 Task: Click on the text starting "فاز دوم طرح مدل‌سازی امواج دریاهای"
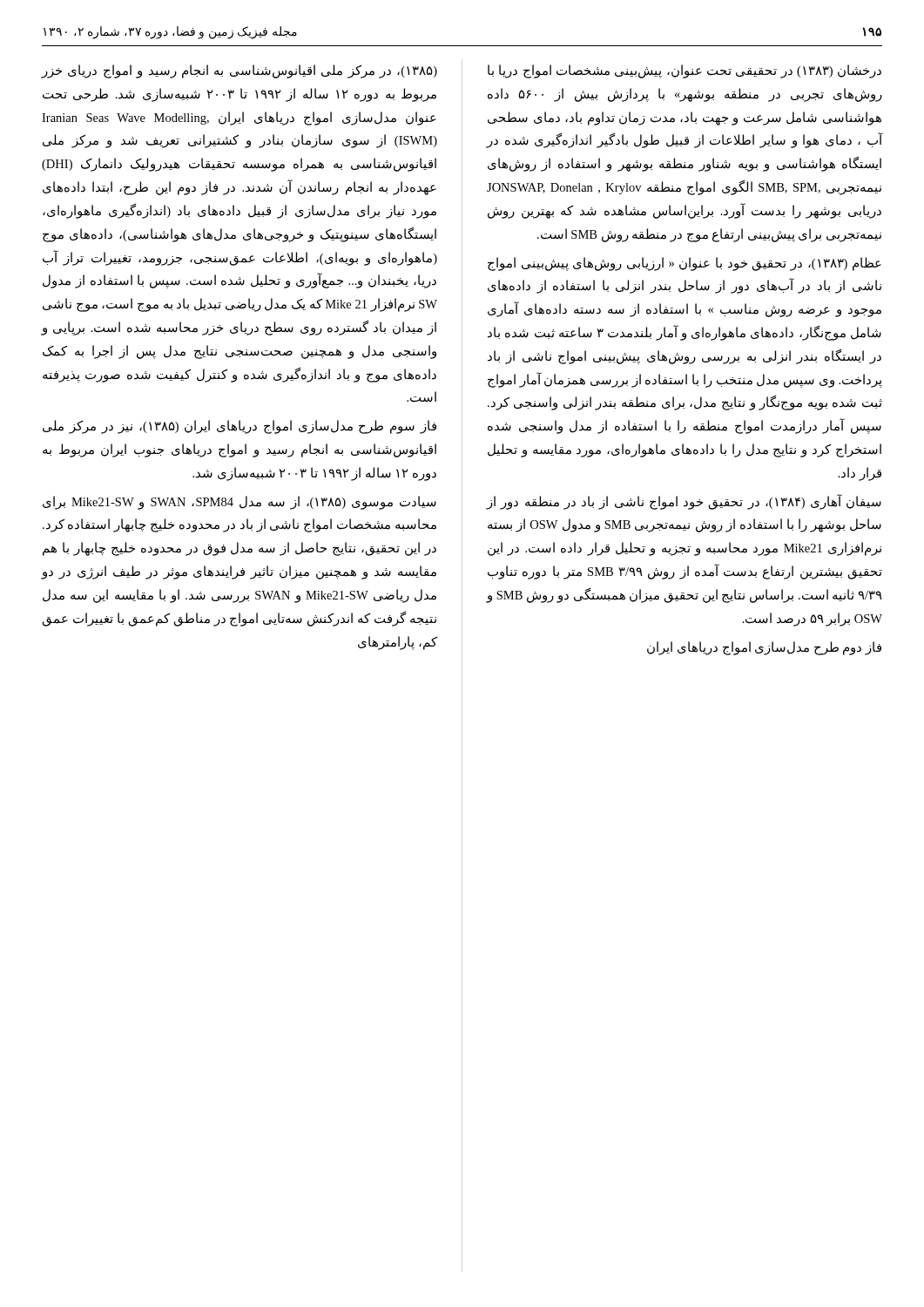685,647
